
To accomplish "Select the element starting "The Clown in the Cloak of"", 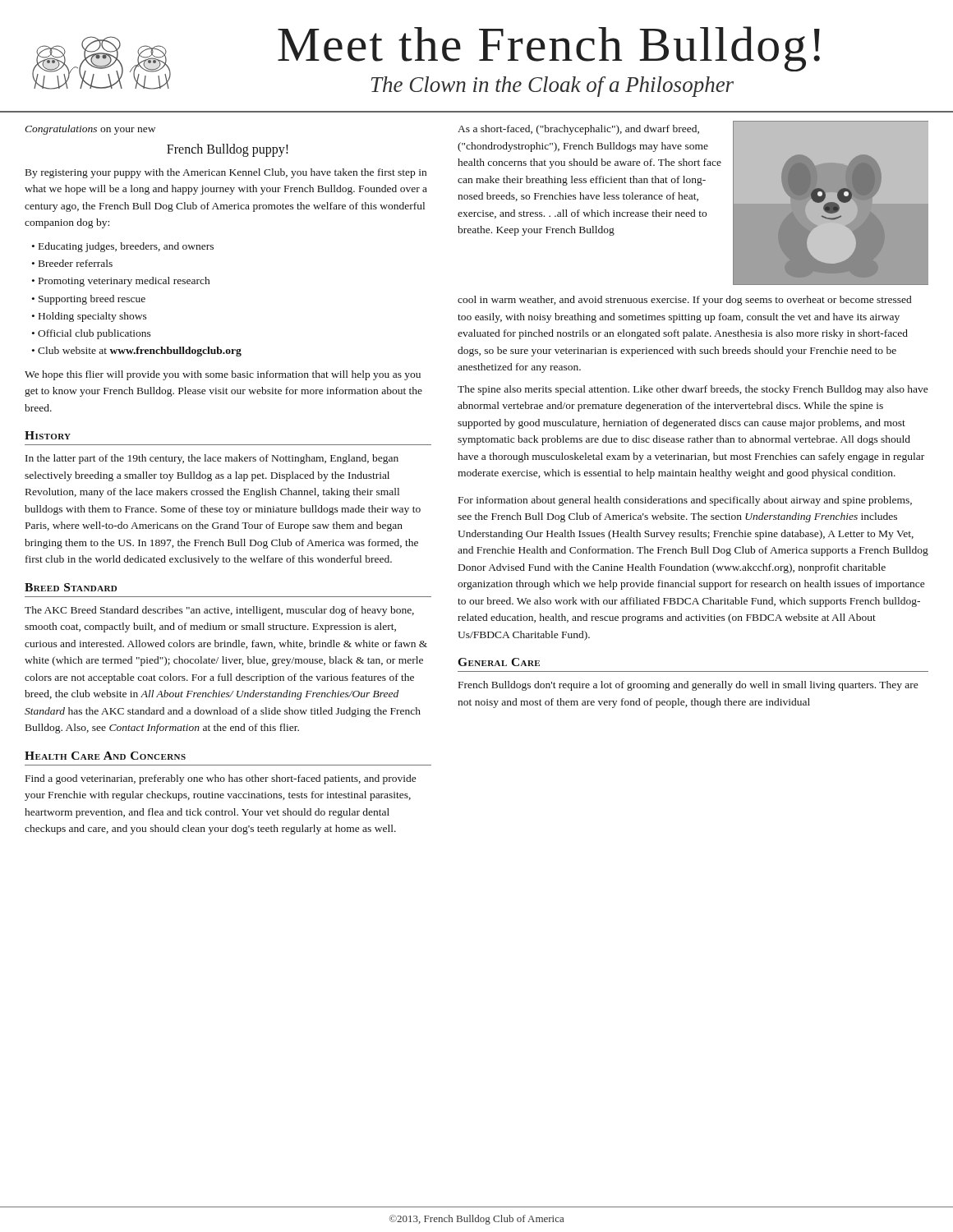I will 552,84.
